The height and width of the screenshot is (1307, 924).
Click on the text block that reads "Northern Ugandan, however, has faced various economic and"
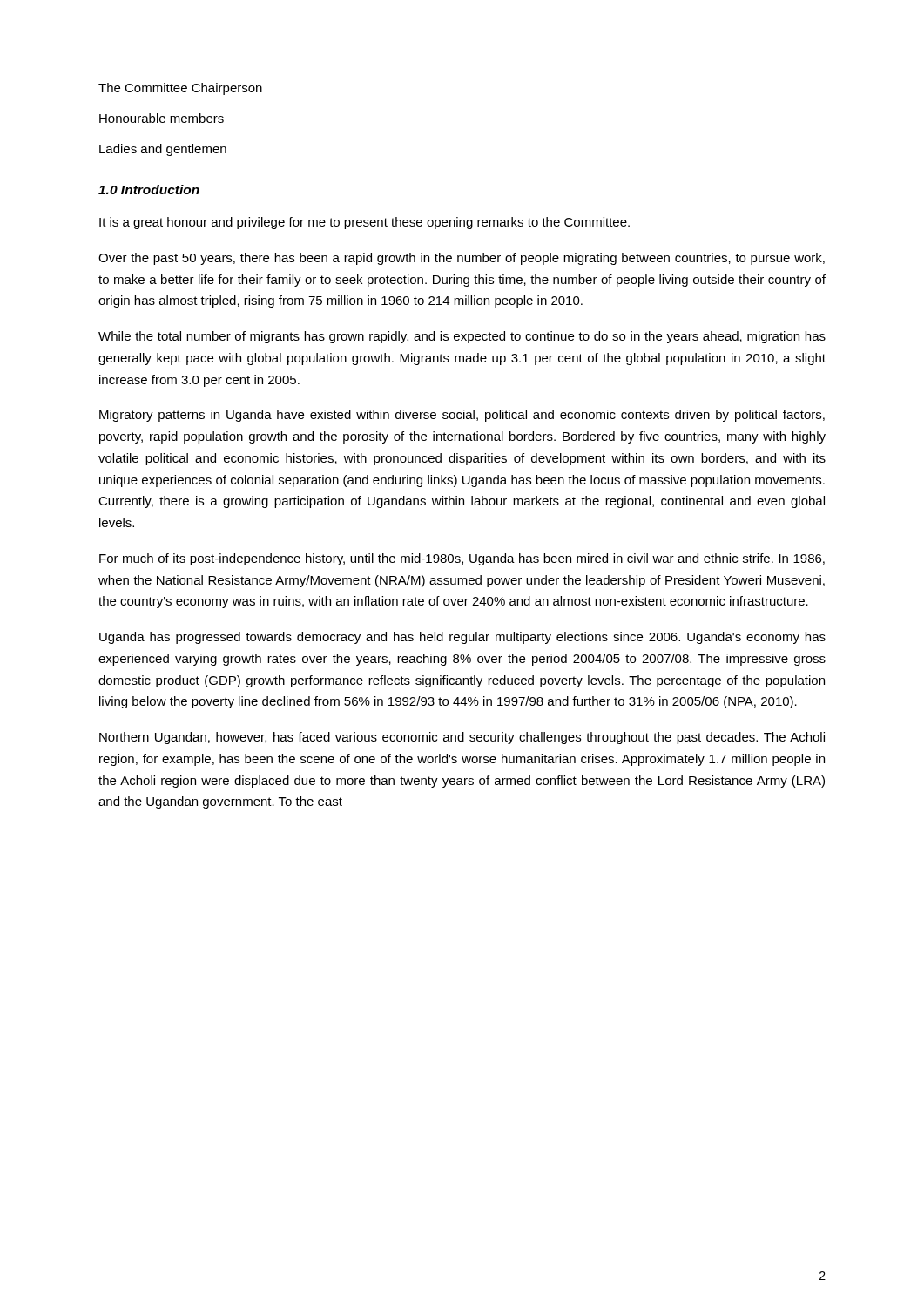(x=462, y=769)
